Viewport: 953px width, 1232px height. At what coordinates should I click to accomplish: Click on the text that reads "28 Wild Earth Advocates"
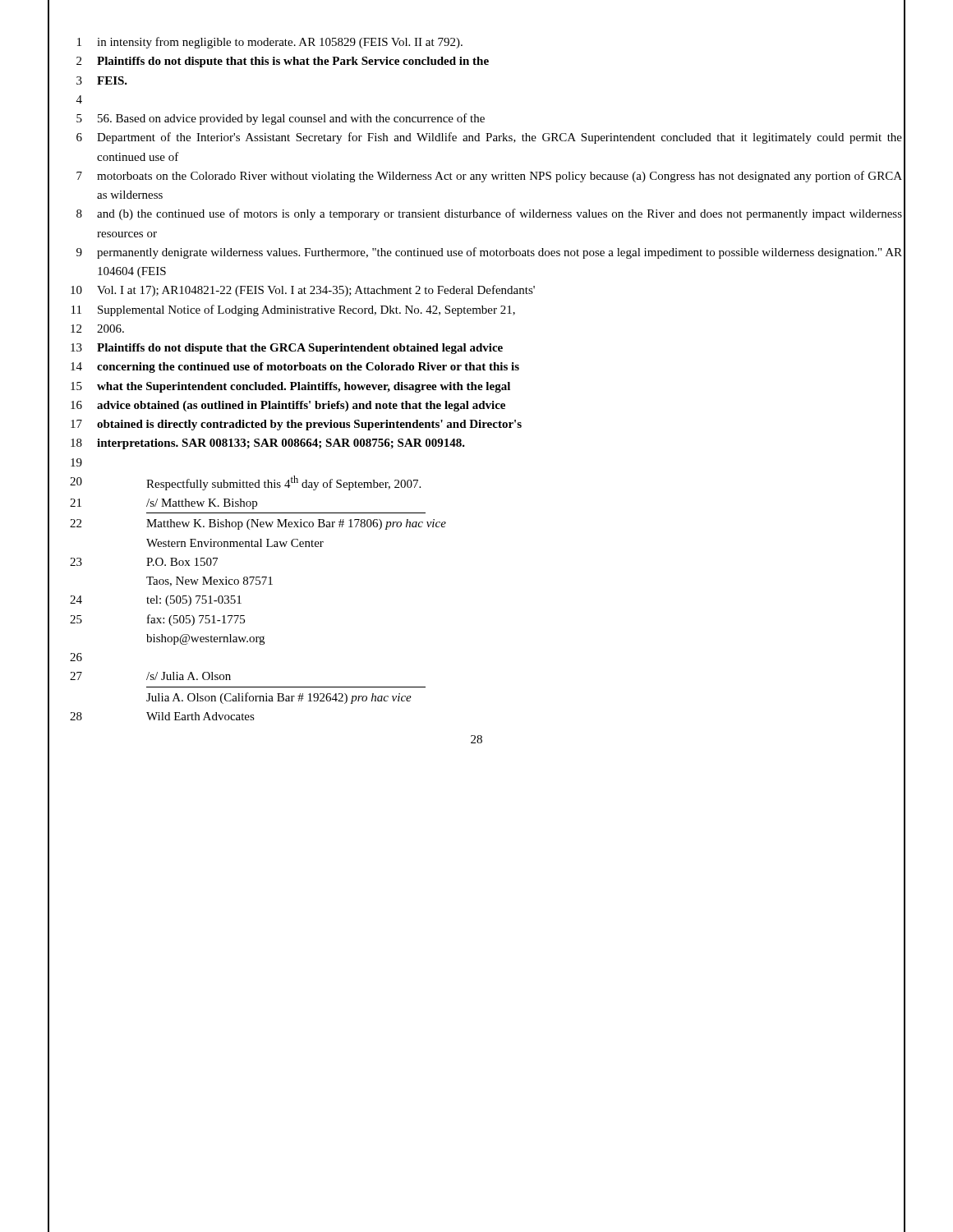pos(162,716)
